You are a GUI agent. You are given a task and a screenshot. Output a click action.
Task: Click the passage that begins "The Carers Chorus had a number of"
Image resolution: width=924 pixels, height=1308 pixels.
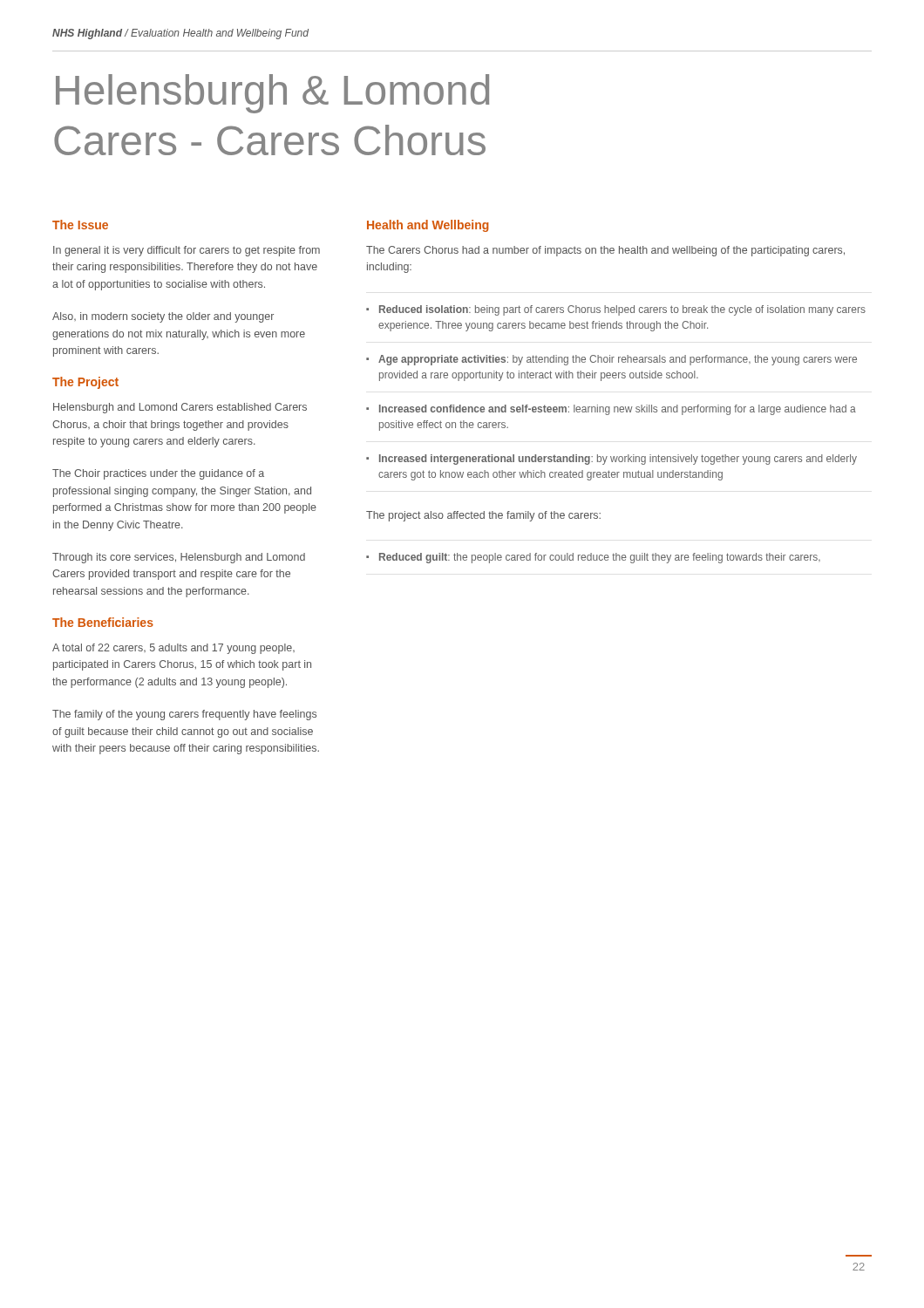(619, 259)
